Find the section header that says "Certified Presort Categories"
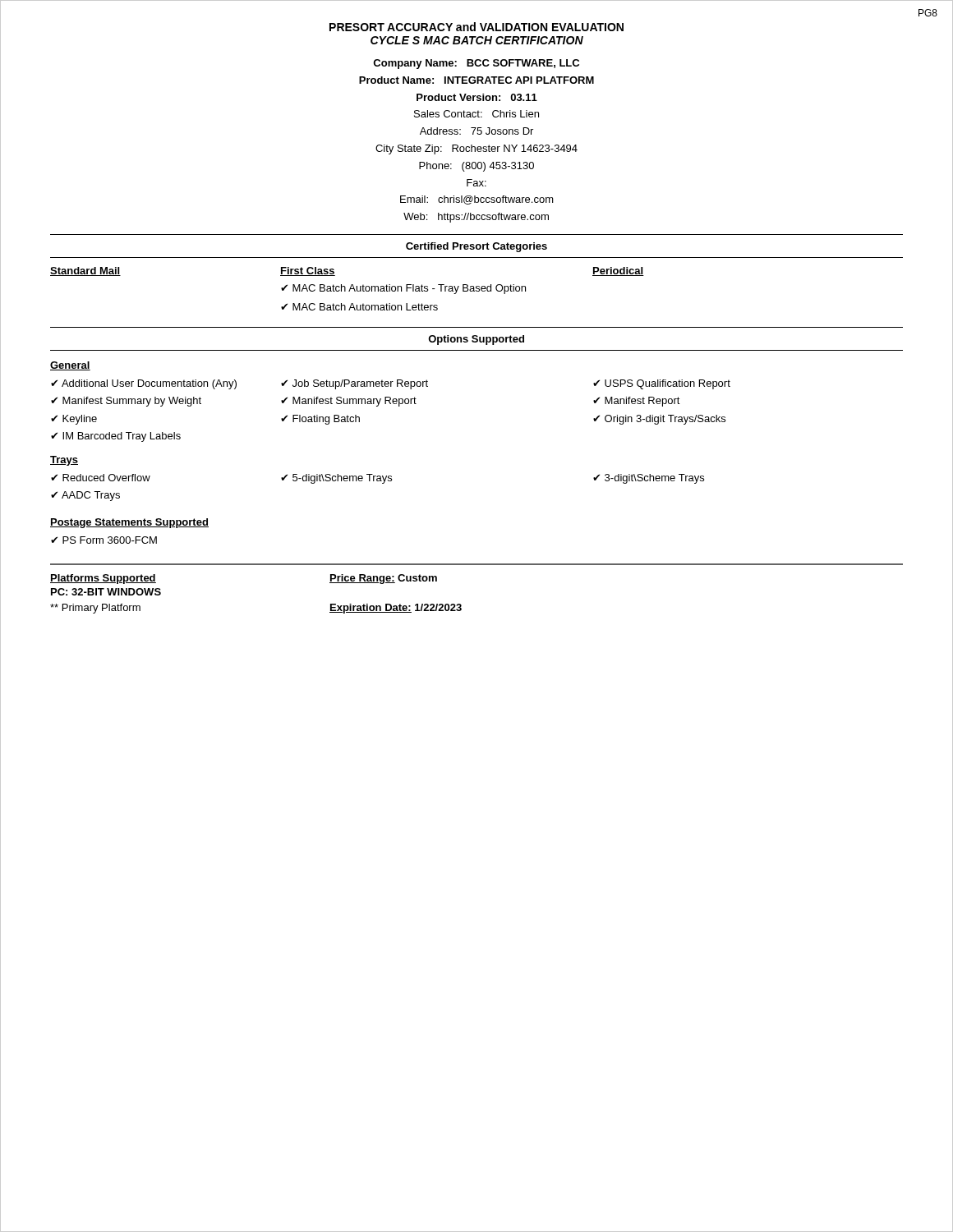Screen dimensions: 1232x953 (476, 246)
